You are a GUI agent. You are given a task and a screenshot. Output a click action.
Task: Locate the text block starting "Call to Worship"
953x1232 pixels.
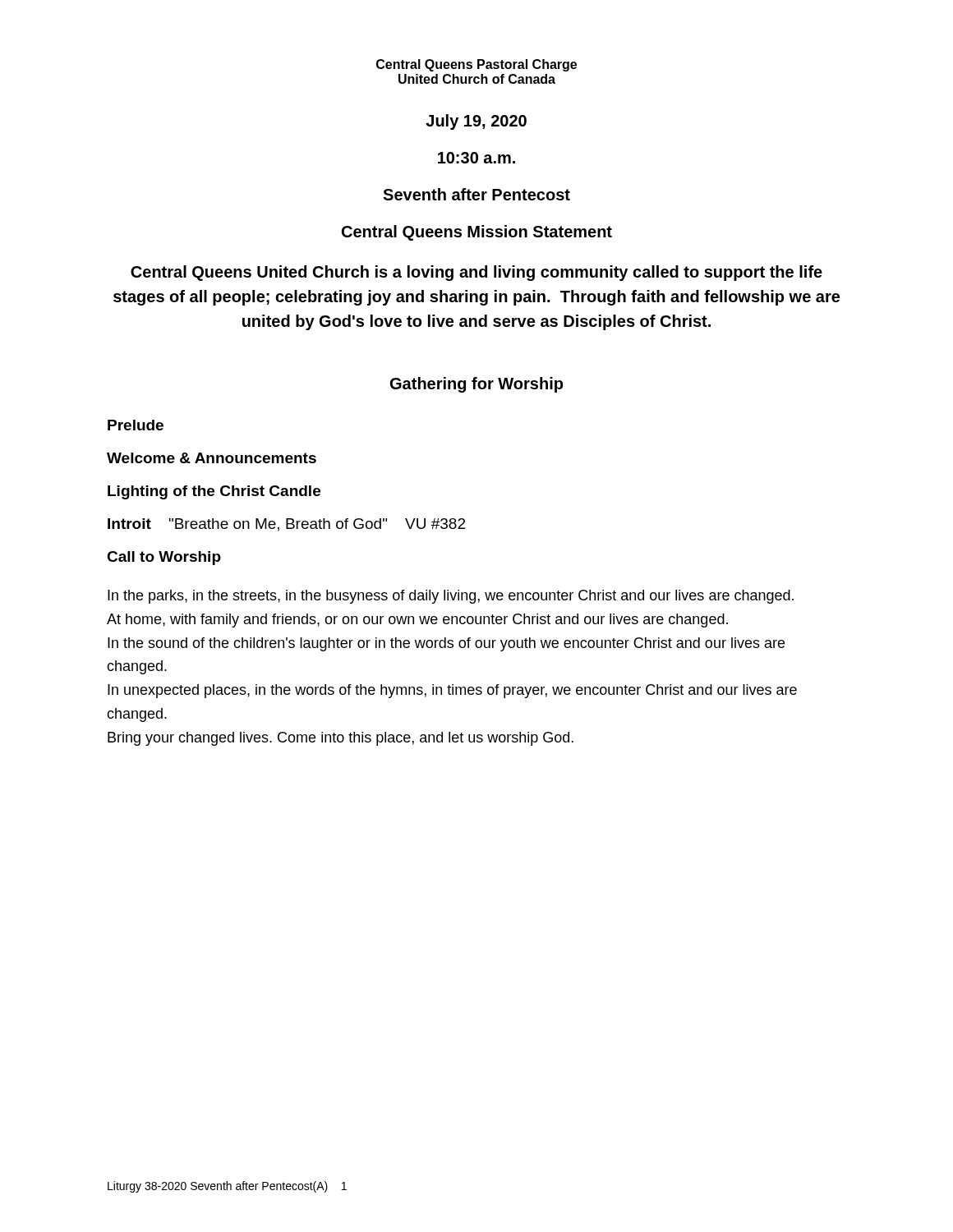[x=164, y=556]
